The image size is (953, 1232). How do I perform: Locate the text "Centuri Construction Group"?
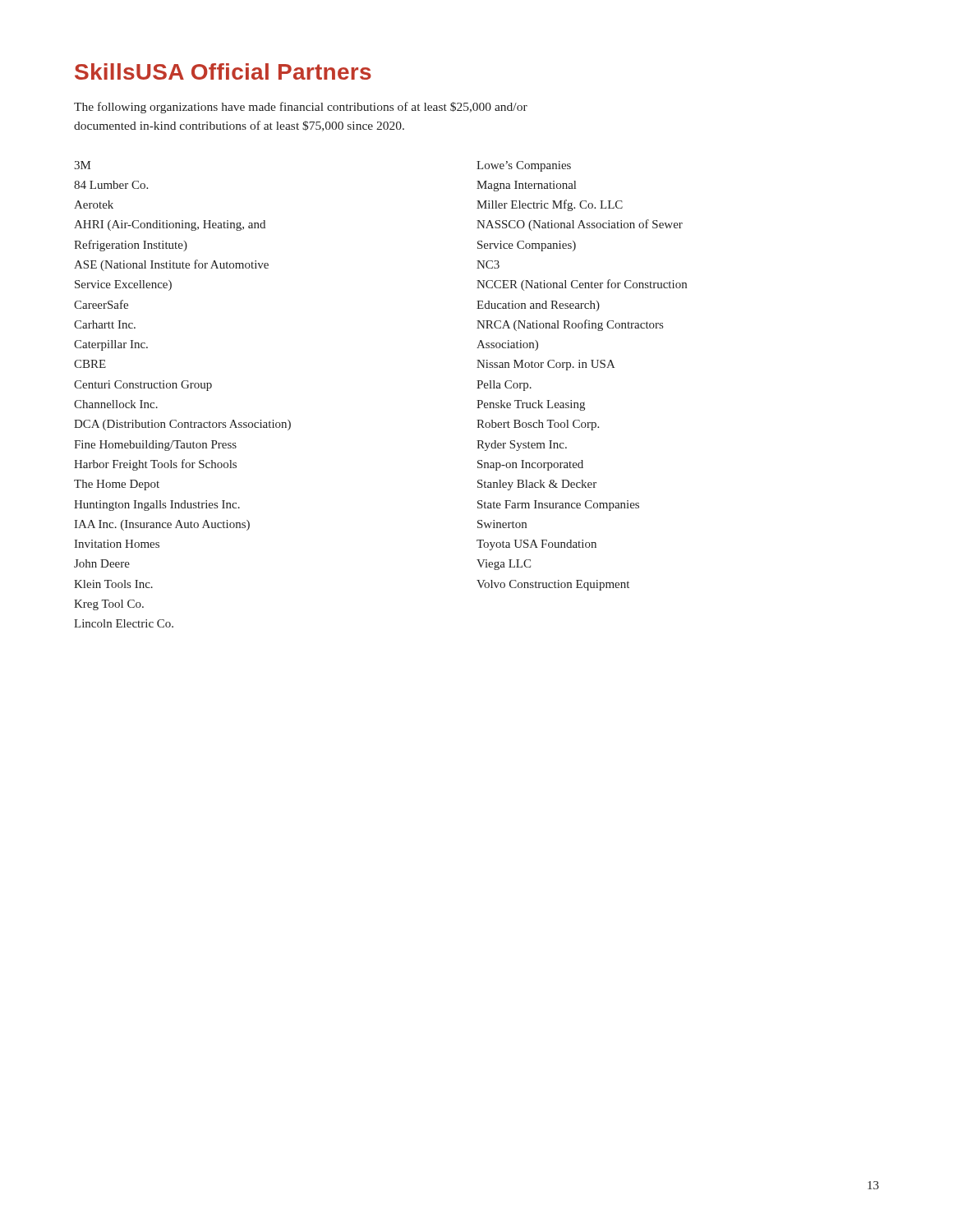click(143, 384)
